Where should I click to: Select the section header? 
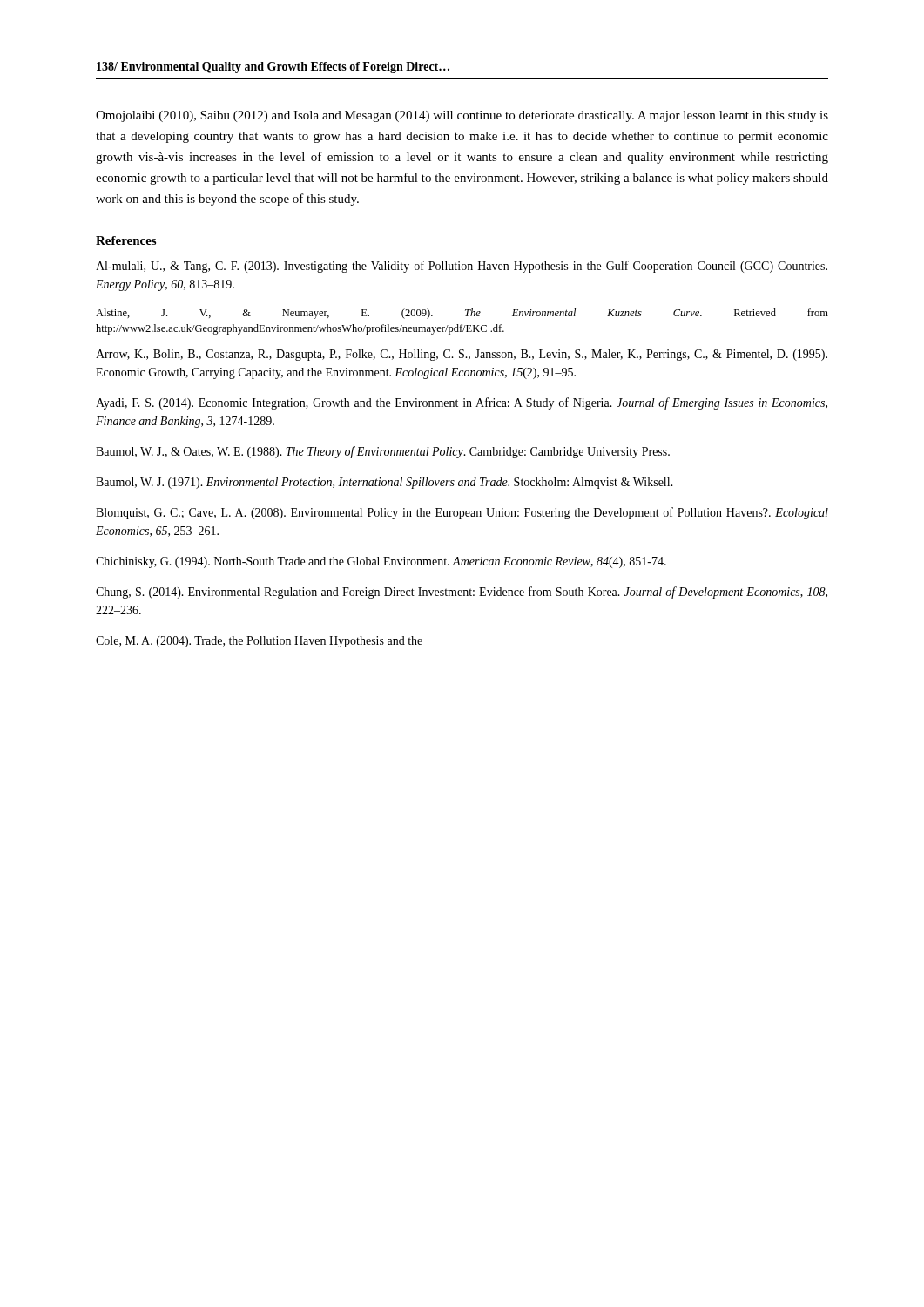point(126,240)
